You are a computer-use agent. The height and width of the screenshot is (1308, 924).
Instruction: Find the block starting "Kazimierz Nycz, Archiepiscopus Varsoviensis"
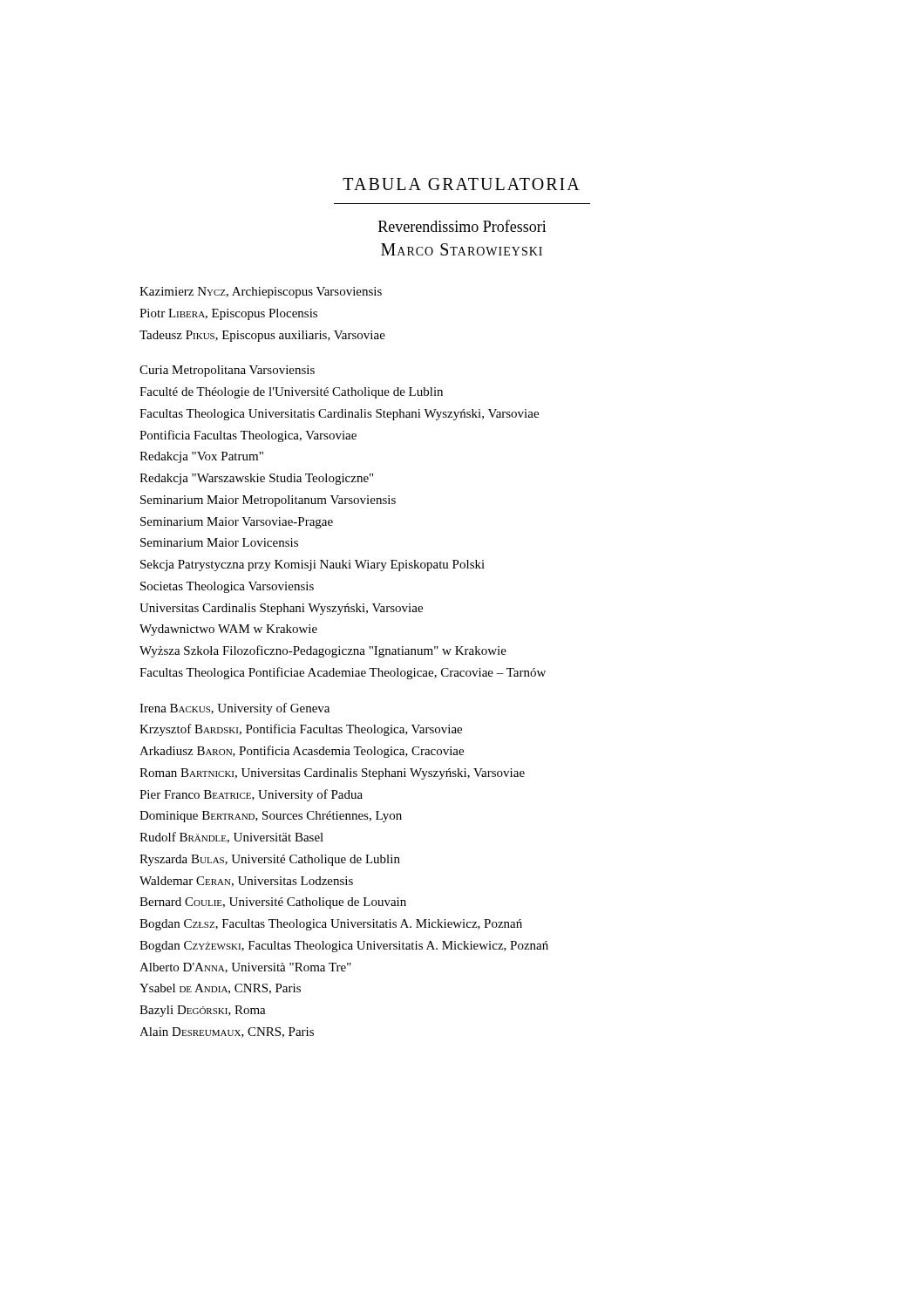(x=261, y=293)
